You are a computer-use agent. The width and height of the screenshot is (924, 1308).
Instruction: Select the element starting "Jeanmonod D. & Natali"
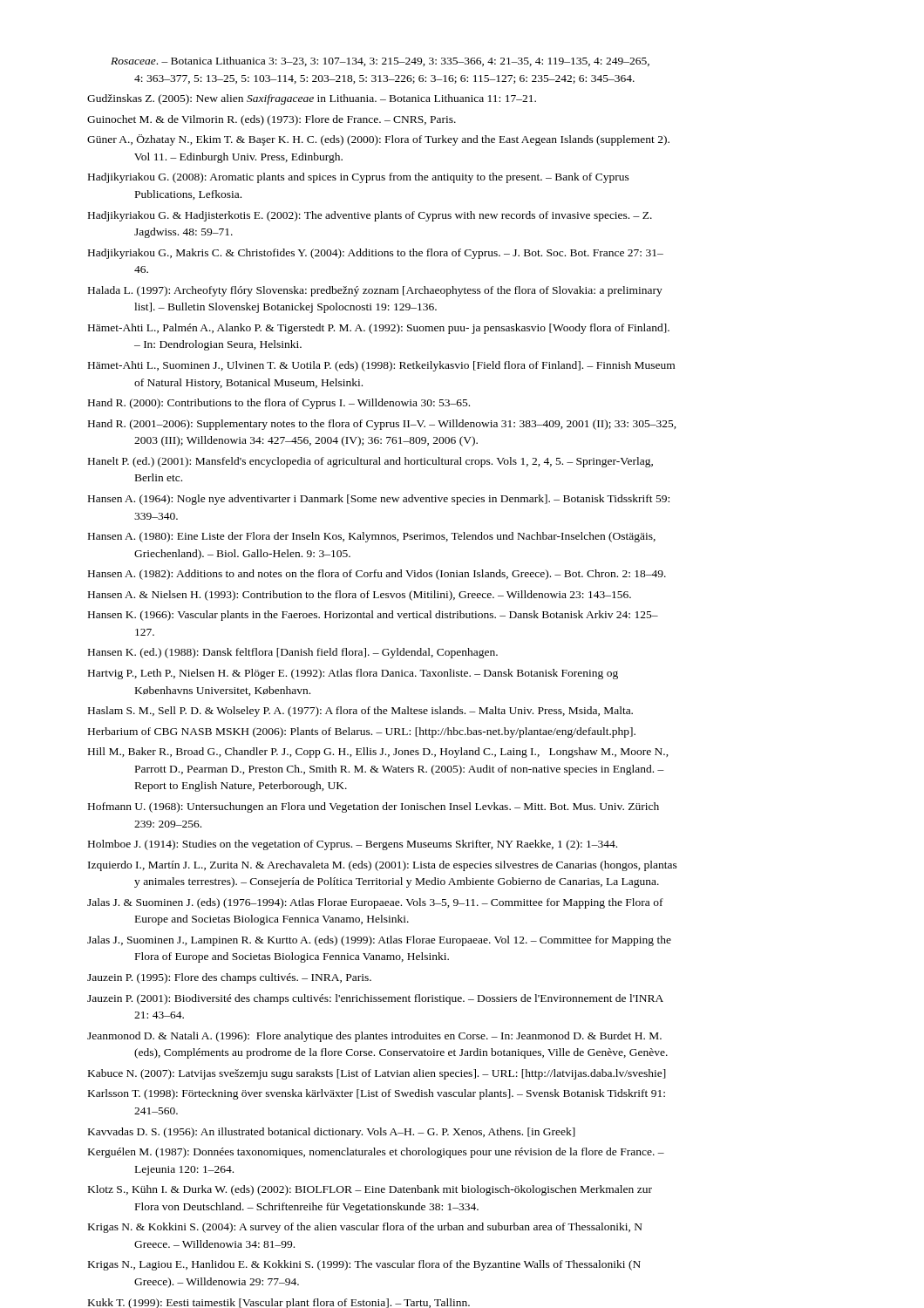pyautogui.click(x=378, y=1044)
